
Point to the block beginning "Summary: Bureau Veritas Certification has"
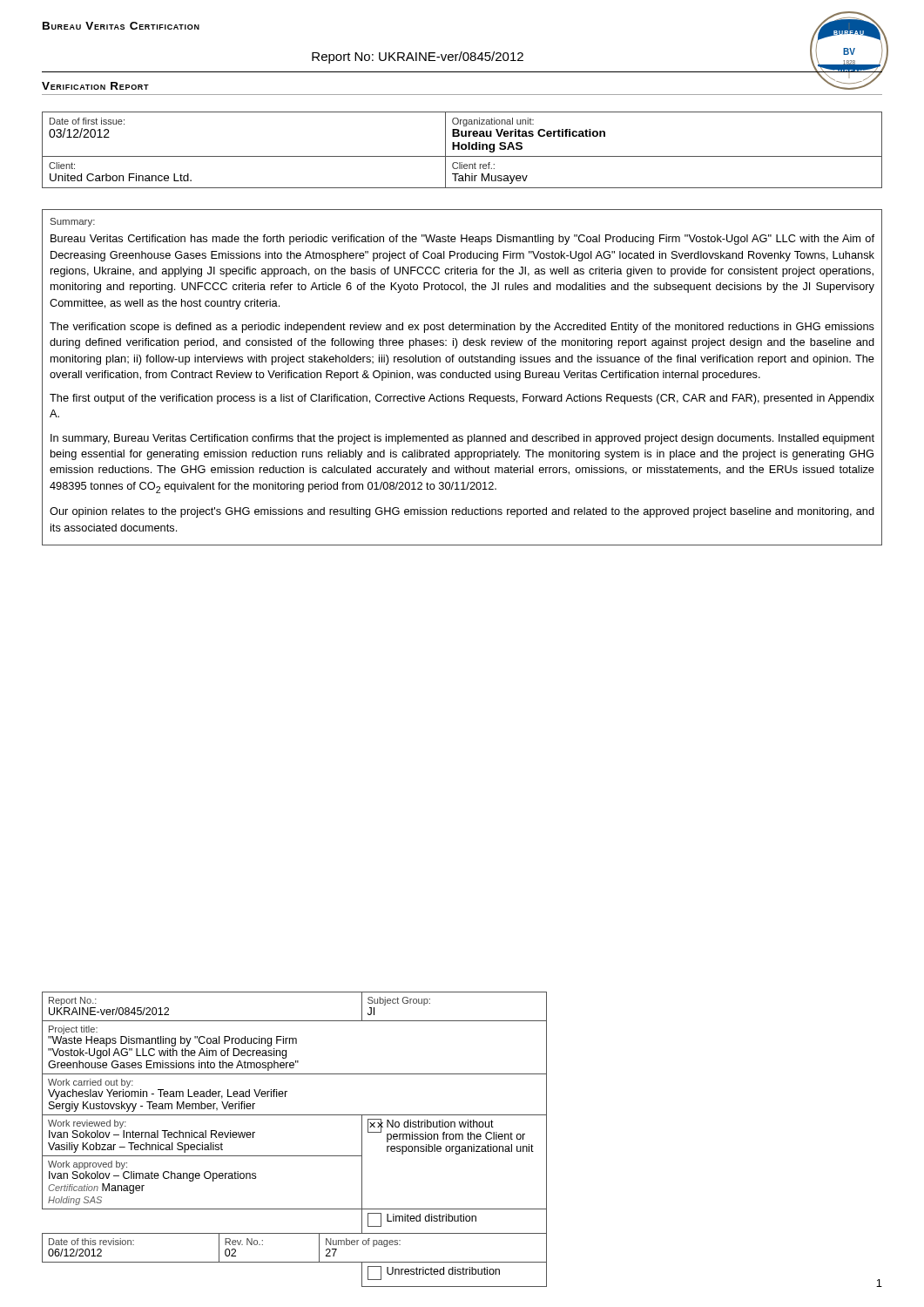point(462,375)
